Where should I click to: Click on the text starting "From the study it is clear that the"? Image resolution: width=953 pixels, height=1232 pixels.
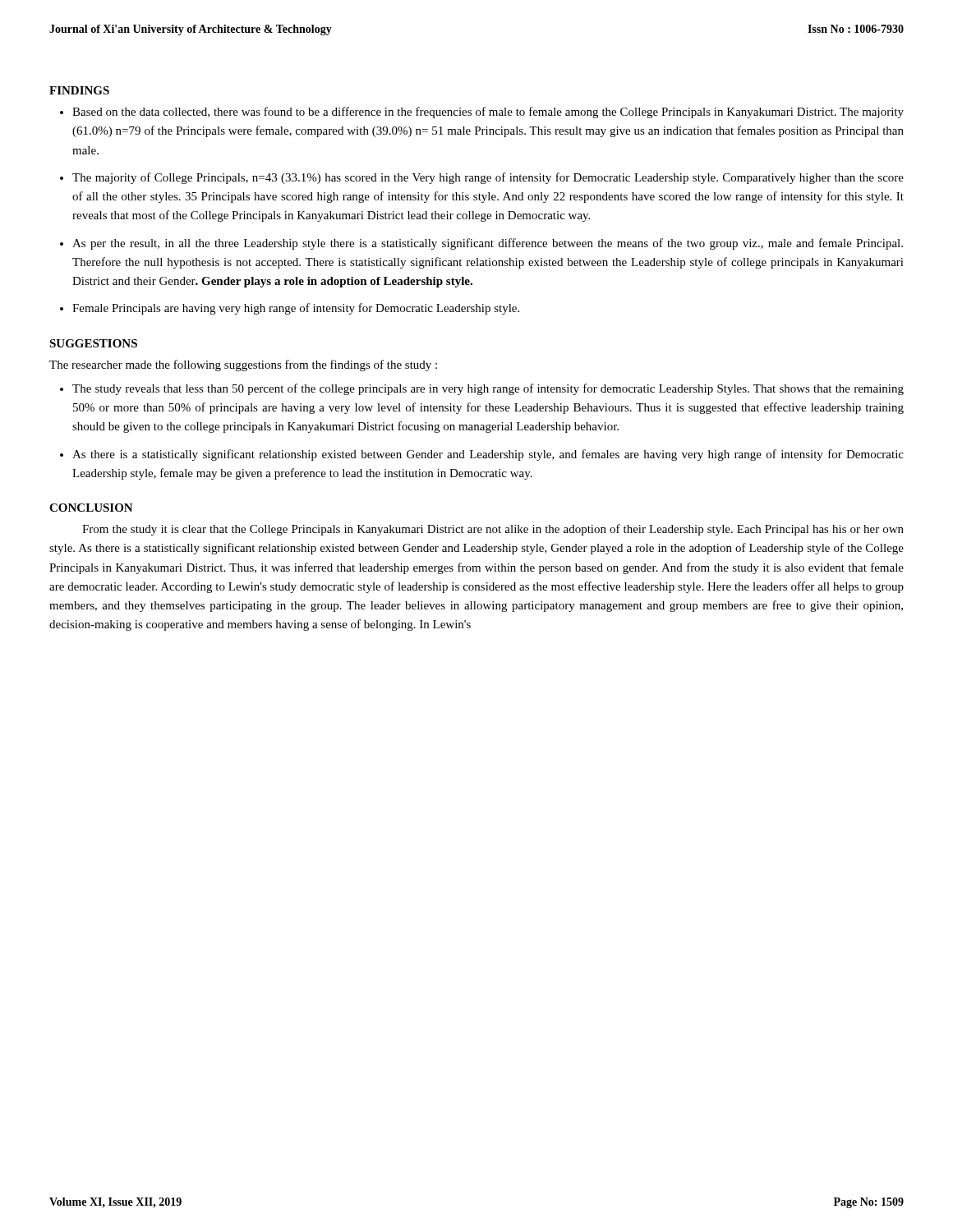[x=476, y=577]
